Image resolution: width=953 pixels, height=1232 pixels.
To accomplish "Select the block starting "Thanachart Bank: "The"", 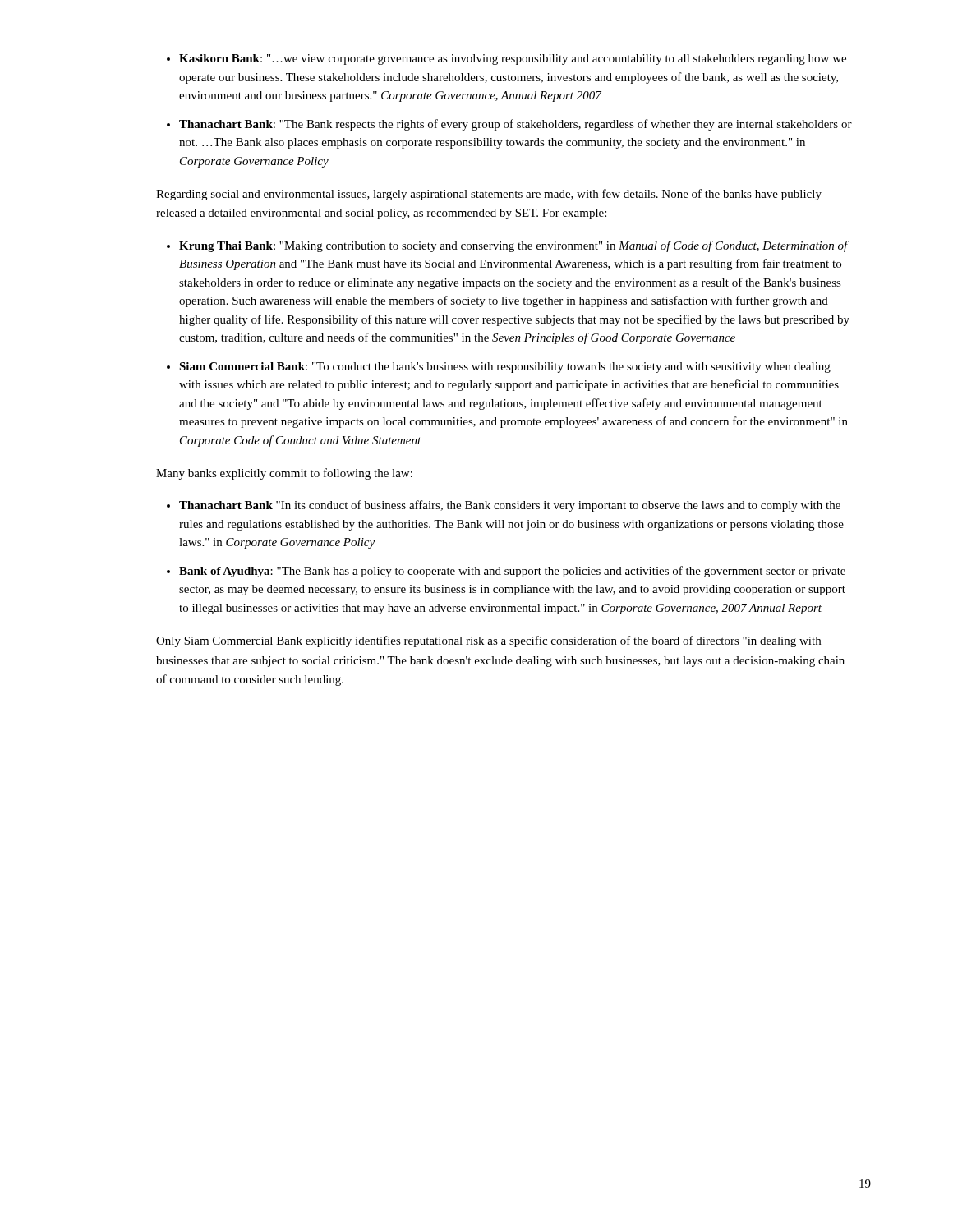I will pos(515,142).
